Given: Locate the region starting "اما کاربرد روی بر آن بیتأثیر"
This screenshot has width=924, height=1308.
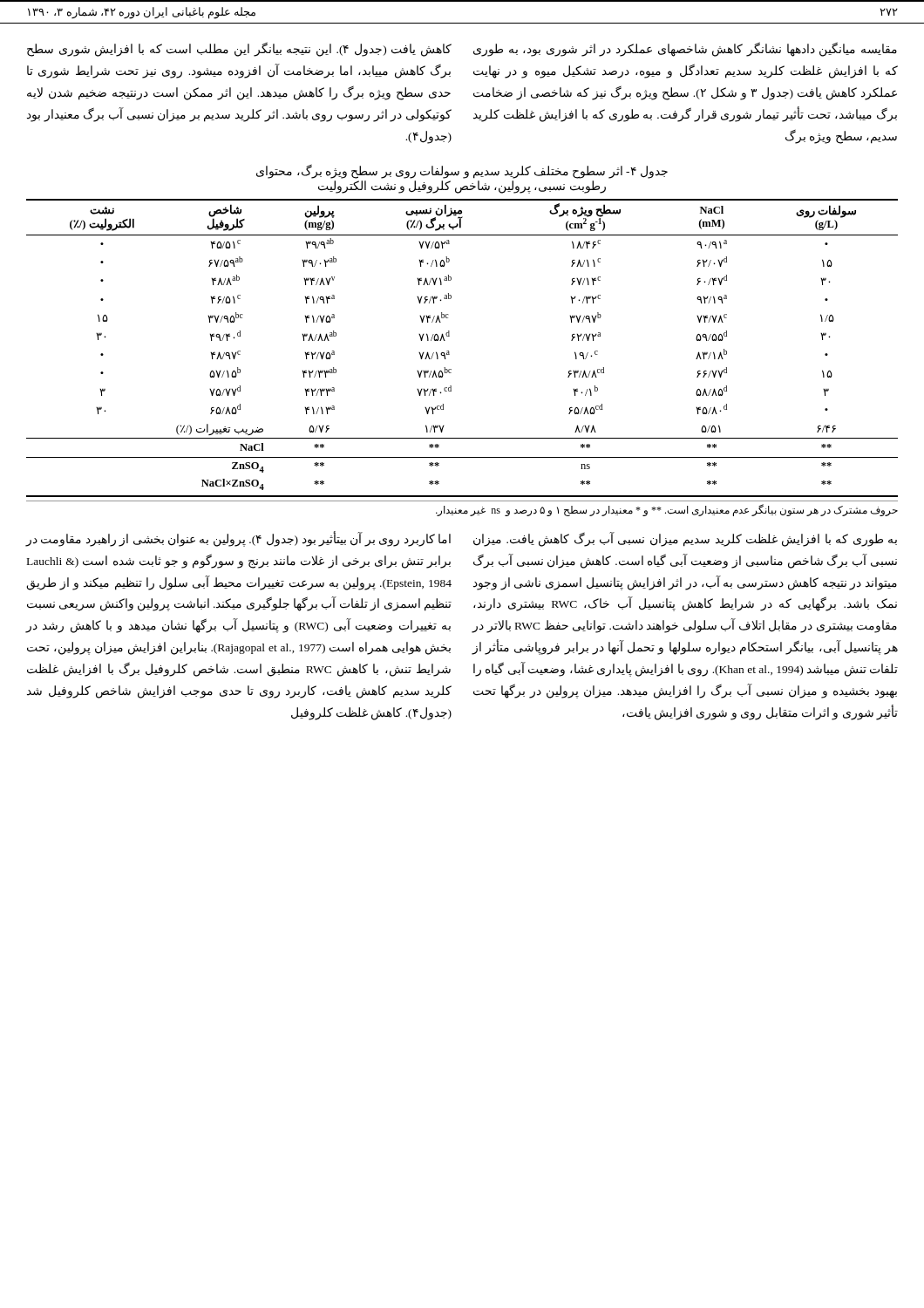Looking at the screenshot, I should [x=239, y=626].
